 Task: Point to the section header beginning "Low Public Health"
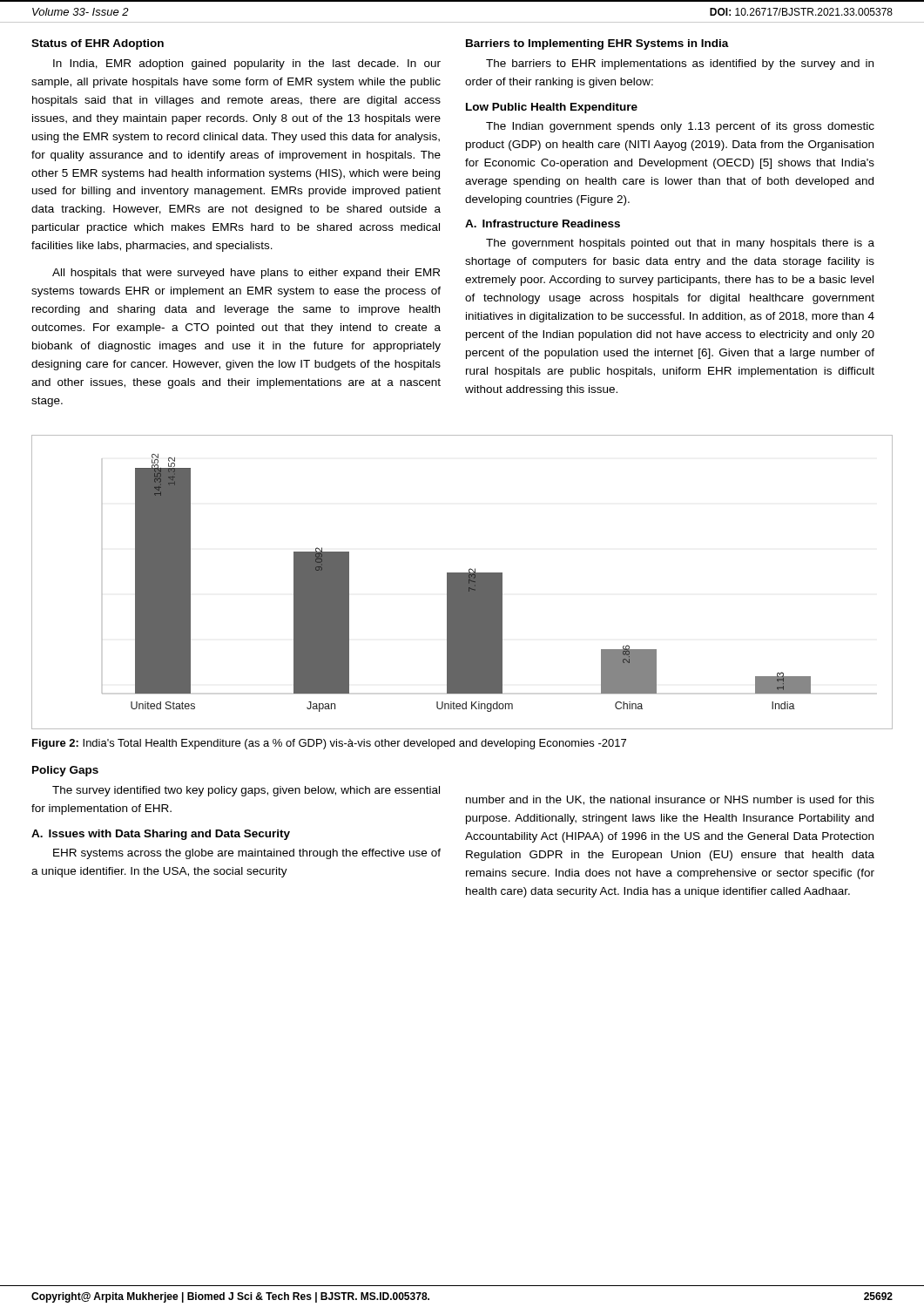[x=551, y=107]
